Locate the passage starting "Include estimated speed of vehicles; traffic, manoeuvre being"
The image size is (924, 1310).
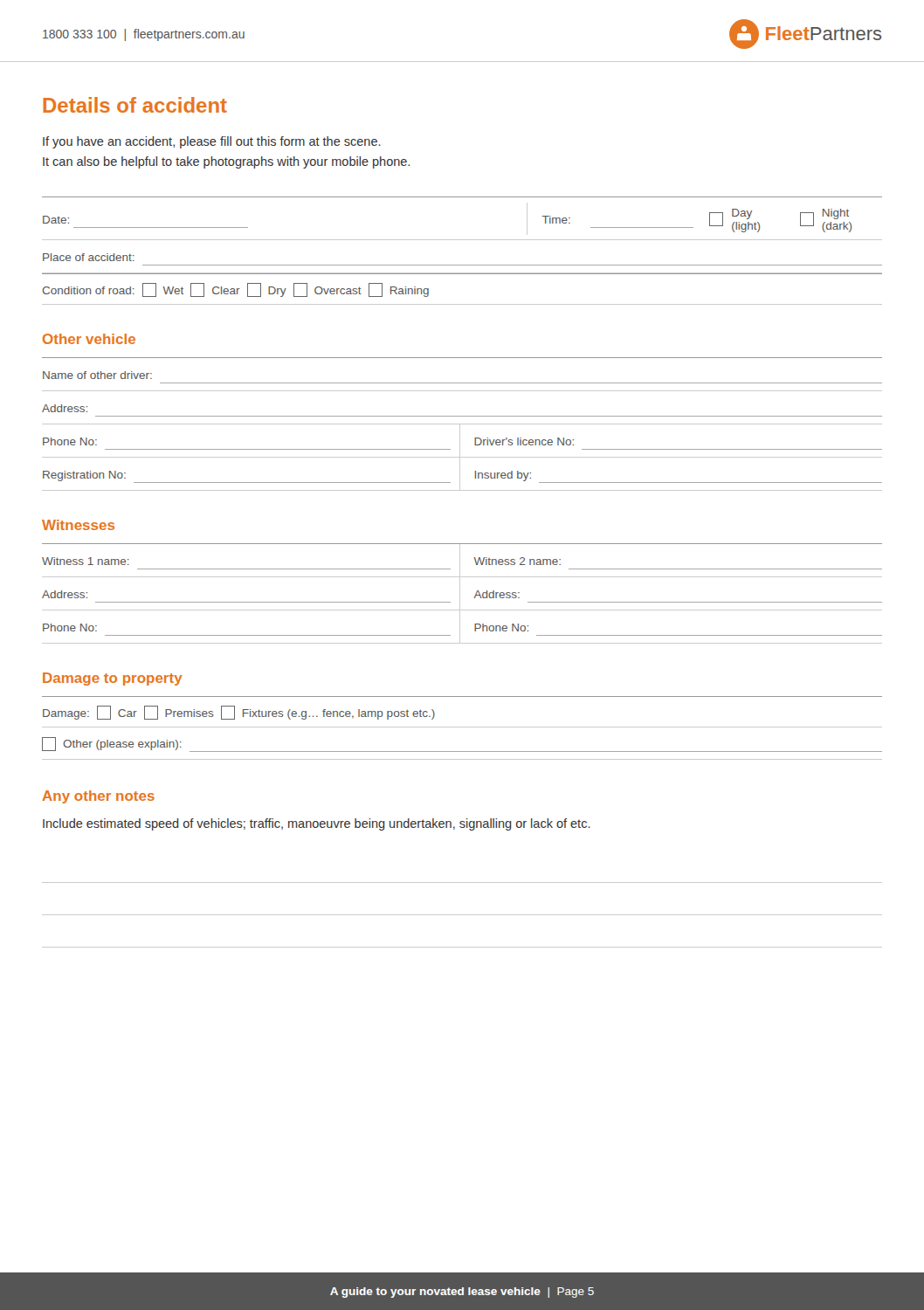click(462, 824)
